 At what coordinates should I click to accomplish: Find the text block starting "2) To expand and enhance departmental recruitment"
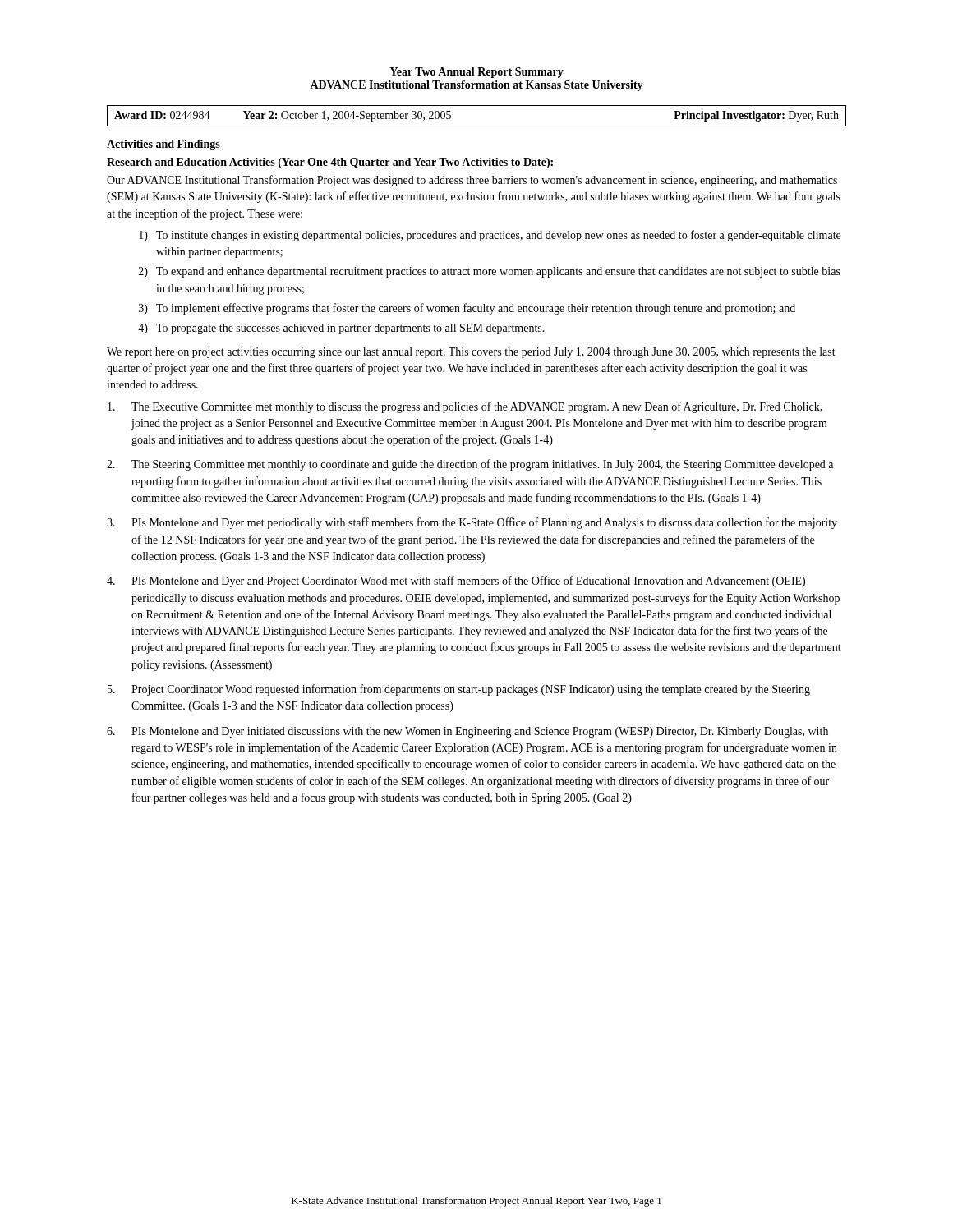point(474,279)
